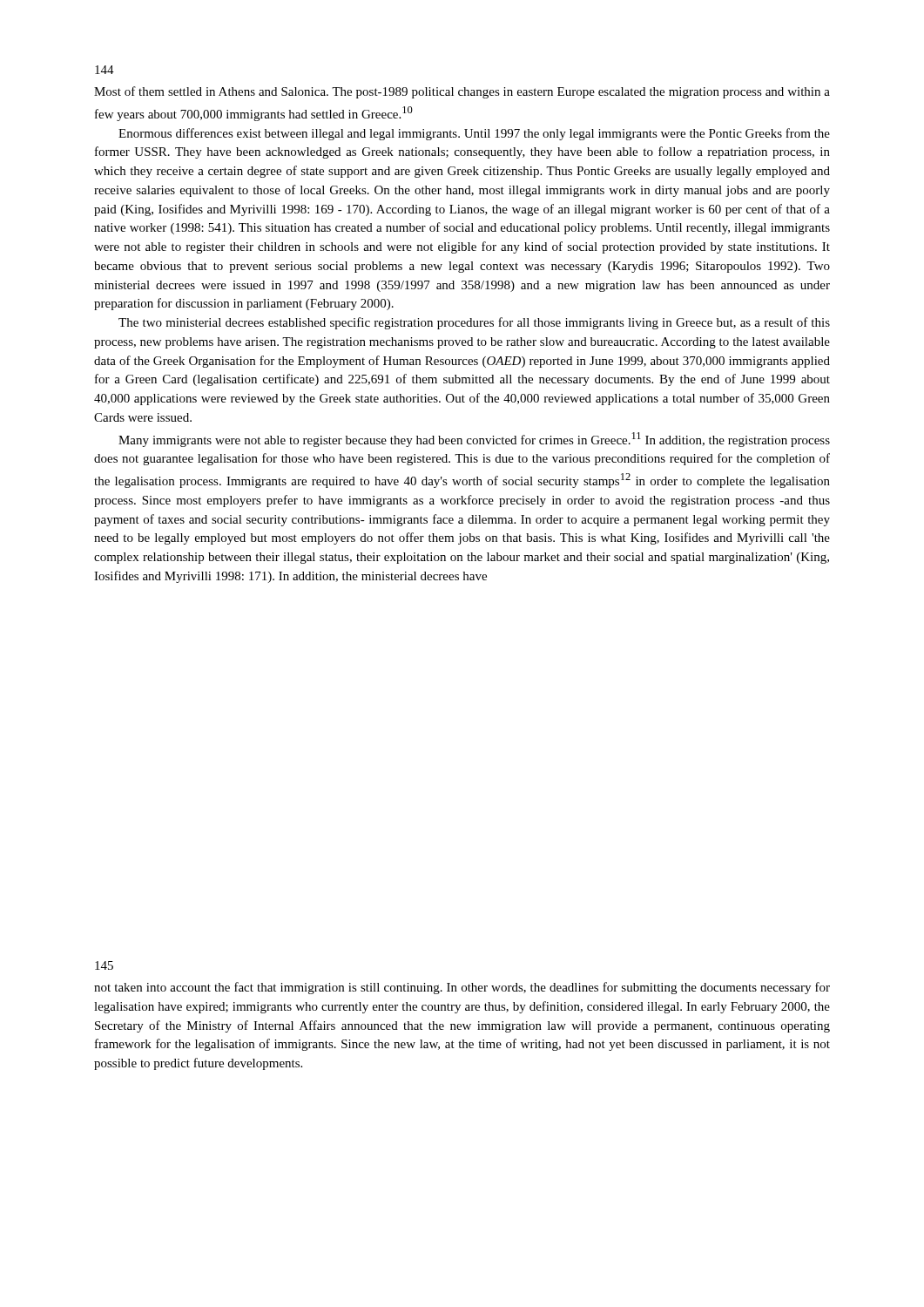Screen dimensions: 1307x924
Task: Find the block starting "Most of them settled in Athens"
Action: (462, 334)
